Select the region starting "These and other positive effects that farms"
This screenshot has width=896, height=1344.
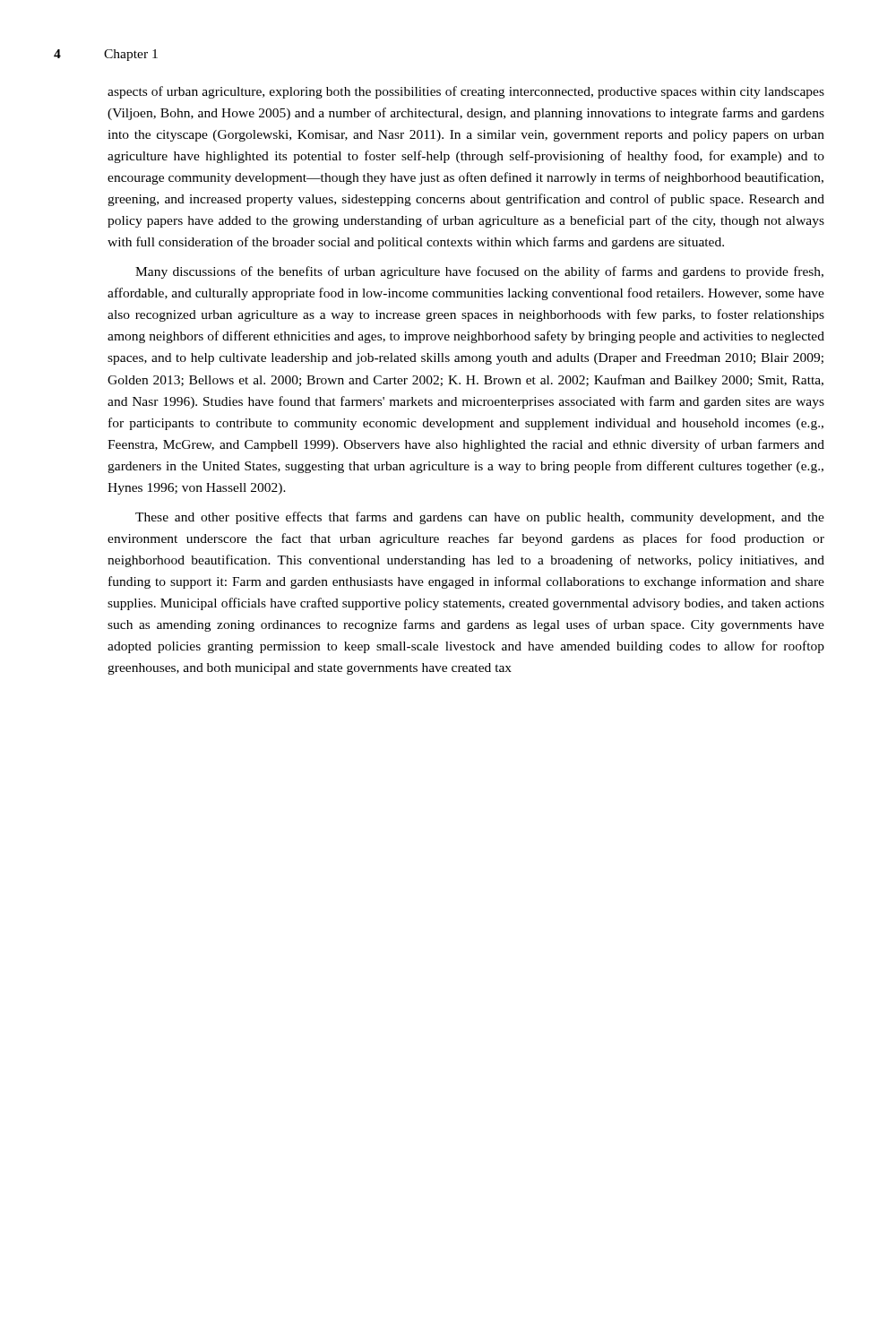click(466, 592)
